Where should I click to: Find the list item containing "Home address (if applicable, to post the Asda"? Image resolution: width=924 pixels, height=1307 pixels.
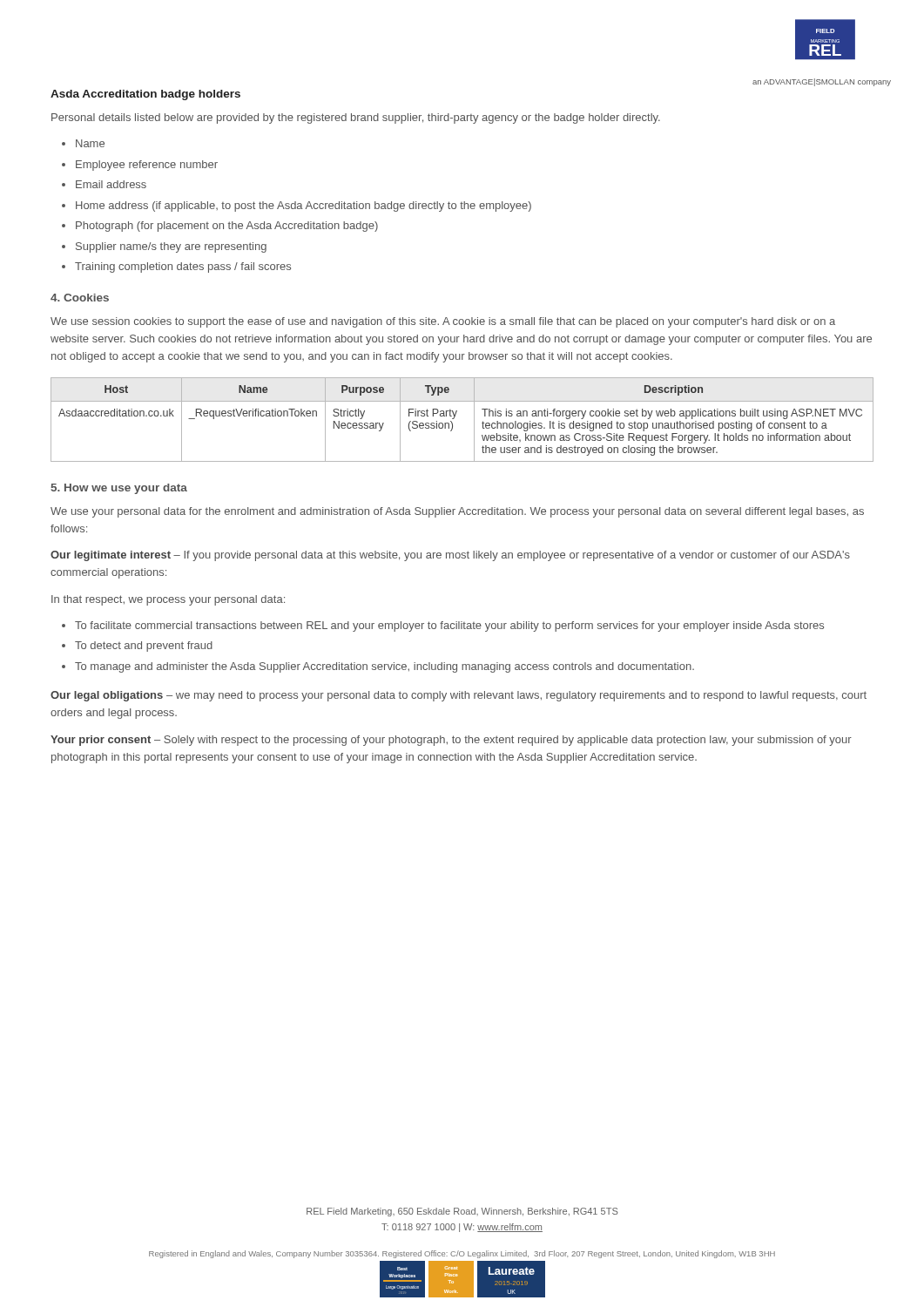pyautogui.click(x=303, y=205)
